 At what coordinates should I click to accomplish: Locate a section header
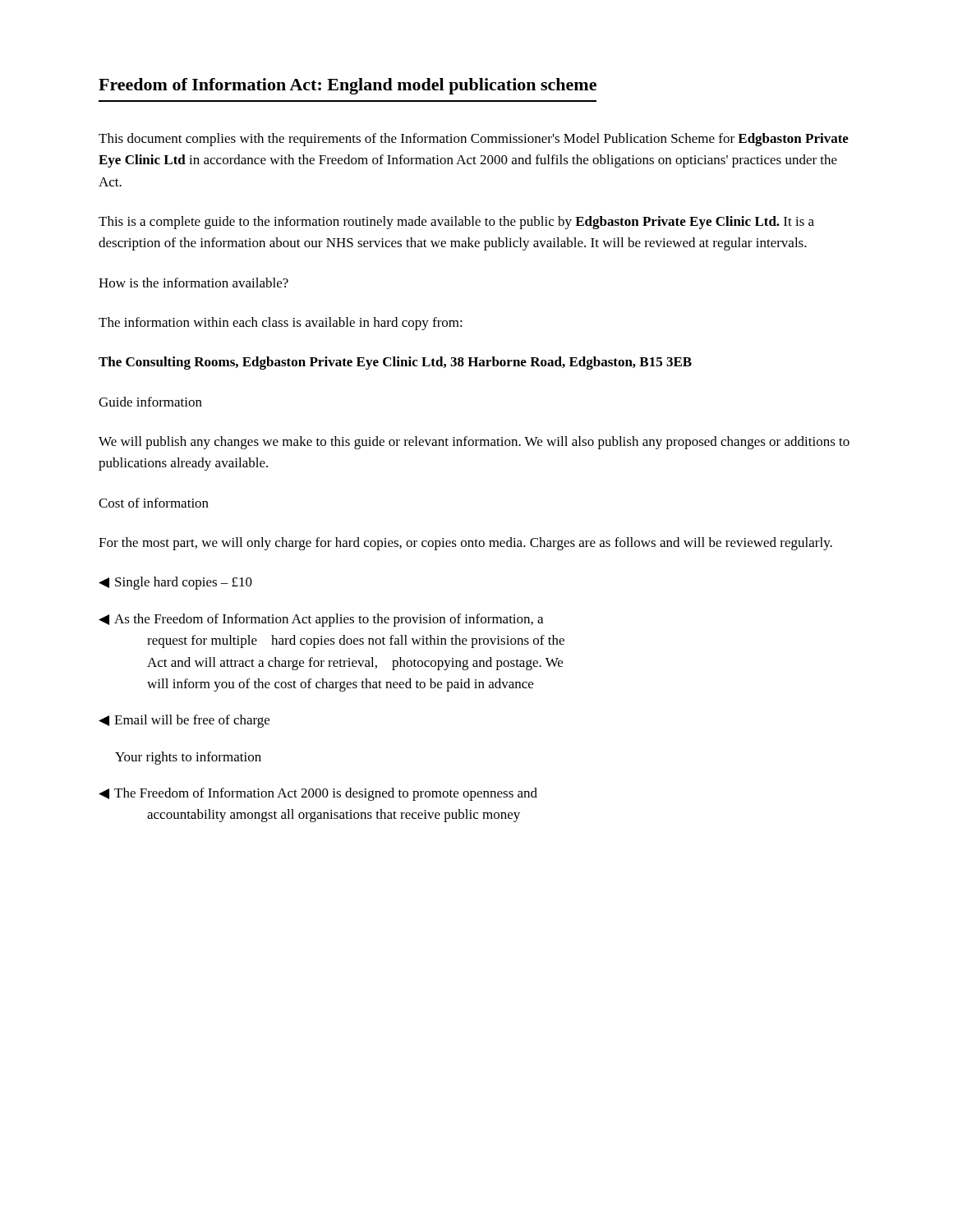395,362
